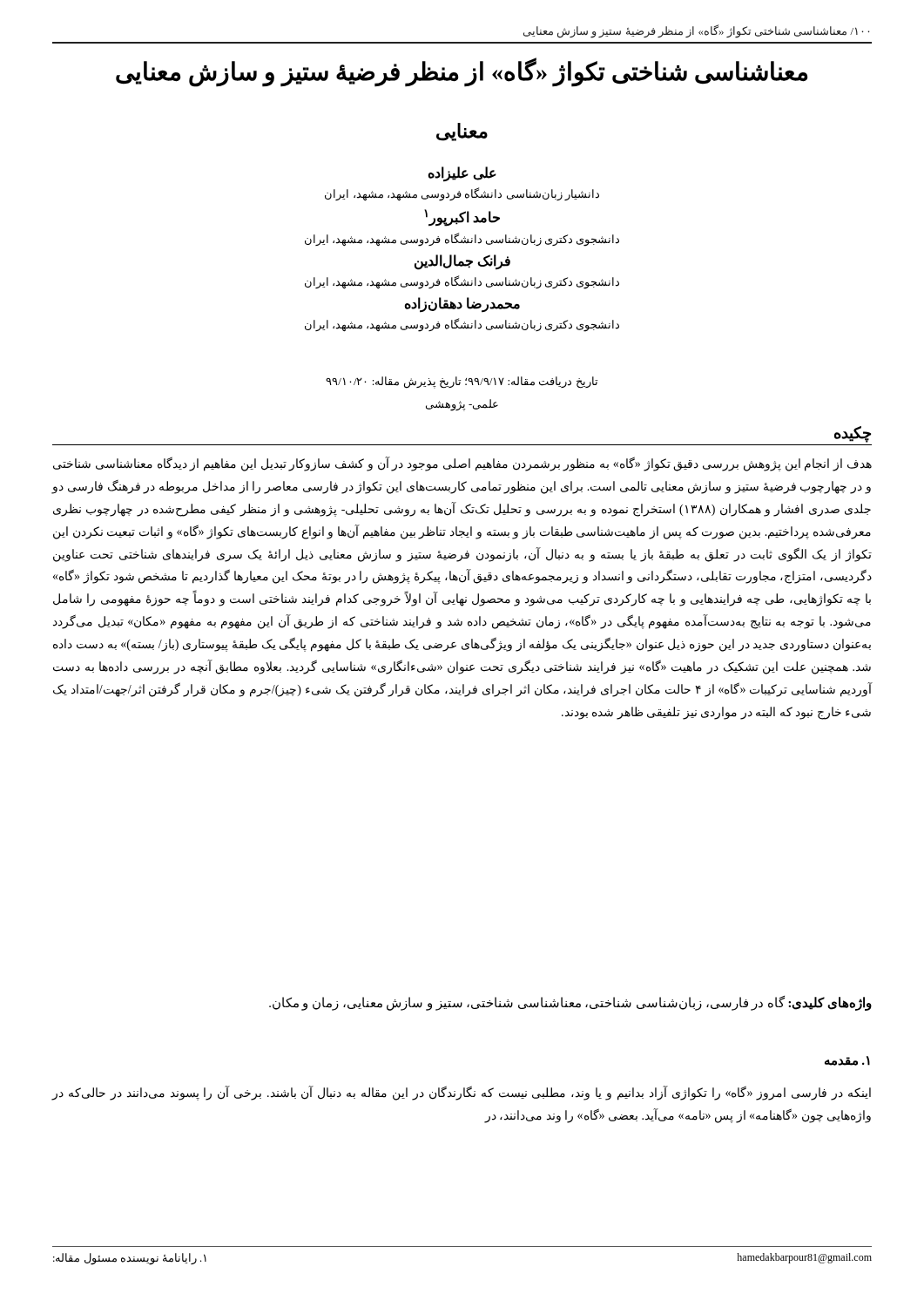Image resolution: width=924 pixels, height=1307 pixels.
Task: Find the footnote that says "hamedakbarpour81@gmail.com ۱. رایانامۀ"
Action: 462,1258
